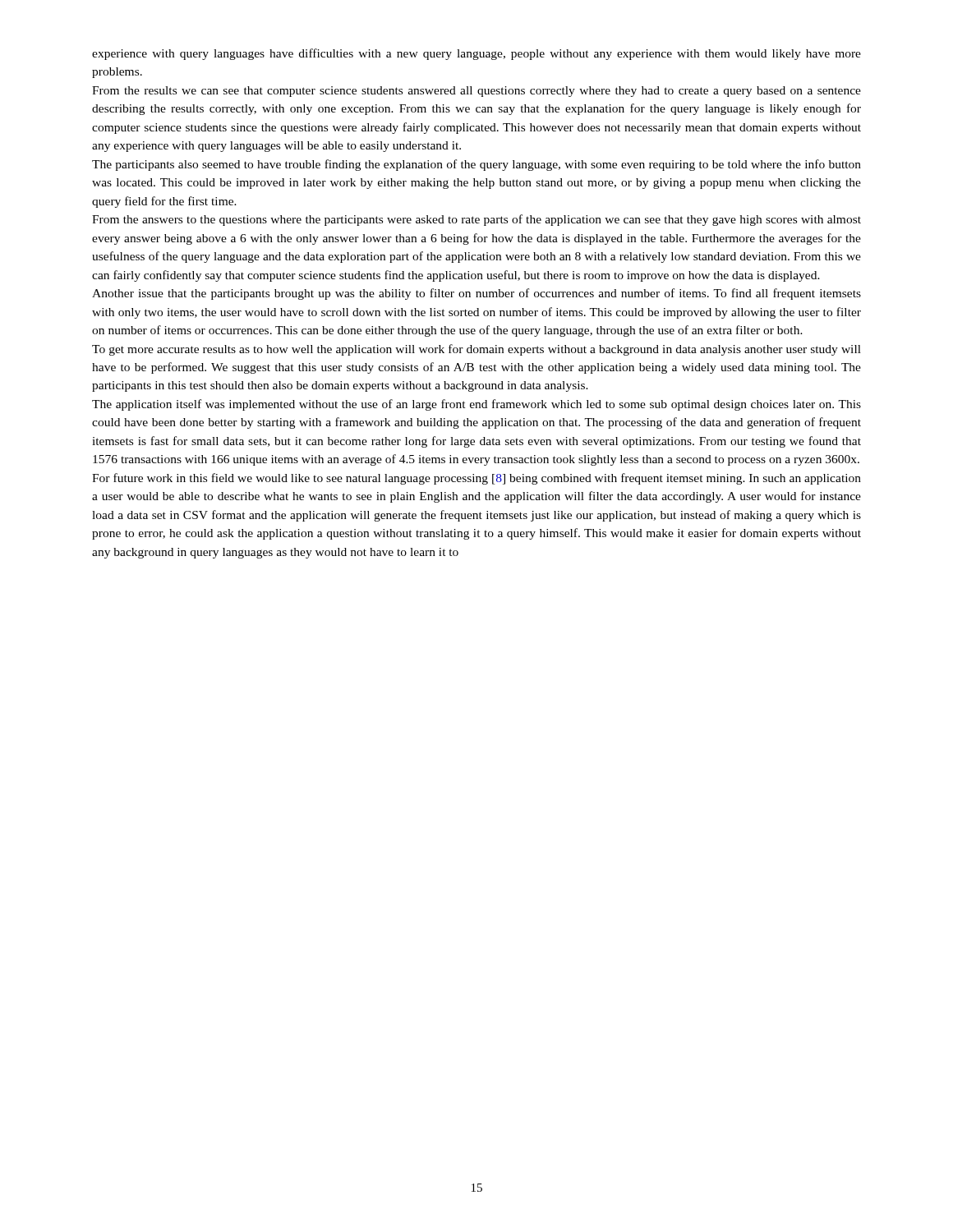This screenshot has width=953, height=1232.
Task: Where is the passage that starts "To get more"?
Action: pyautogui.click(x=476, y=367)
